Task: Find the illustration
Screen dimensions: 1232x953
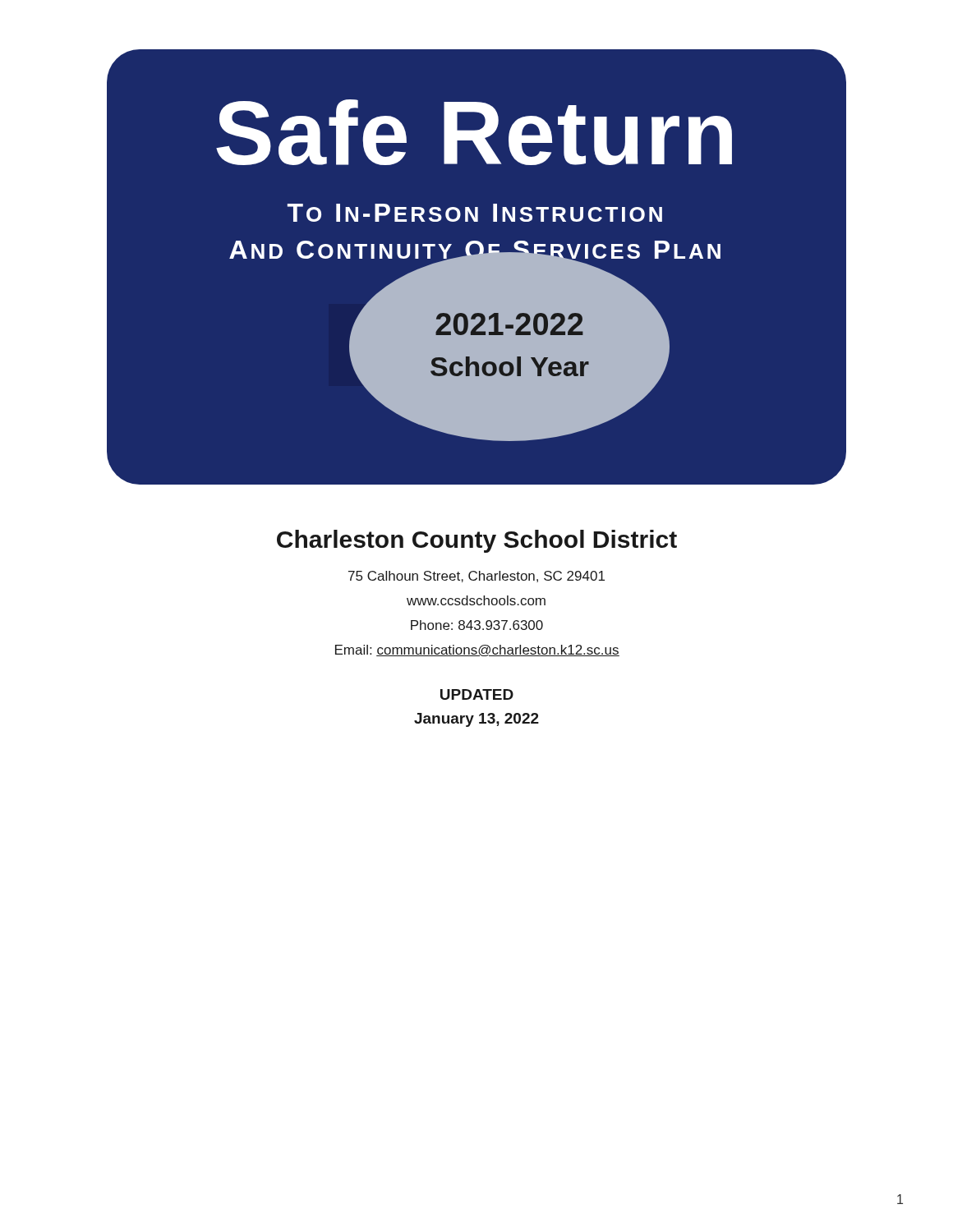Action: (476, 267)
